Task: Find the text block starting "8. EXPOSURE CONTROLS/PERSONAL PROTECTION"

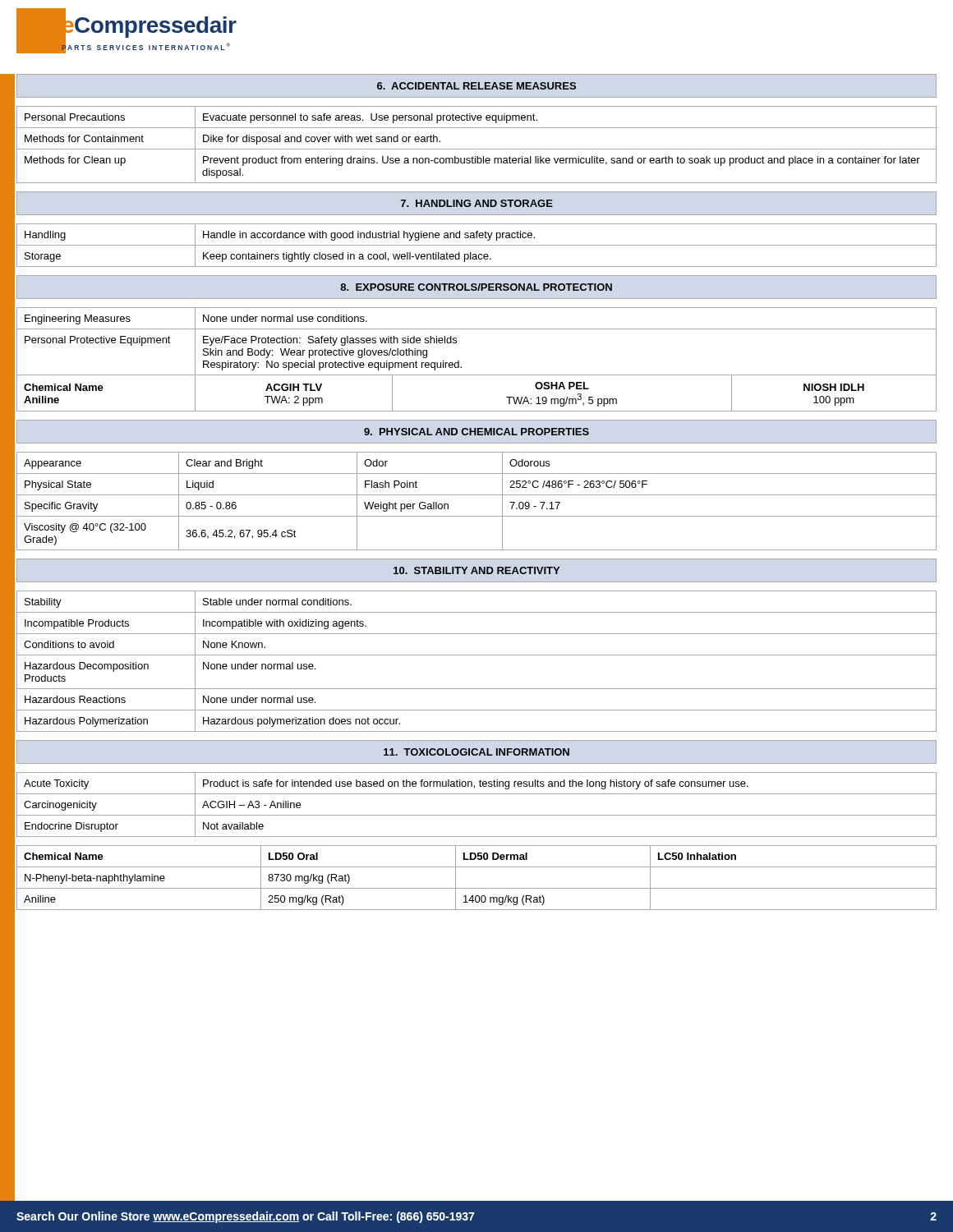Action: coord(476,287)
